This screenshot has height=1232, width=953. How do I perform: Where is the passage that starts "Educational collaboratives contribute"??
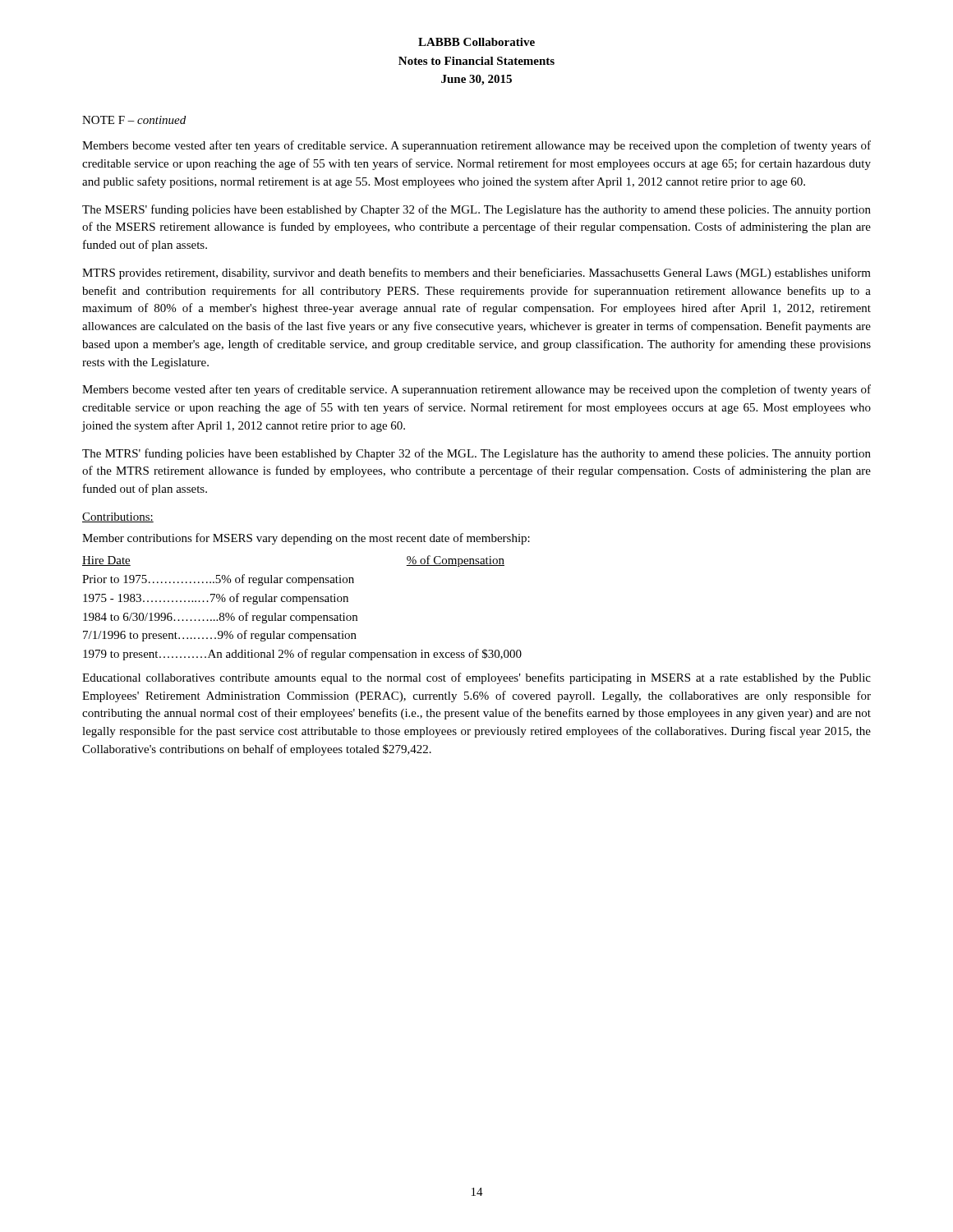[x=476, y=714]
